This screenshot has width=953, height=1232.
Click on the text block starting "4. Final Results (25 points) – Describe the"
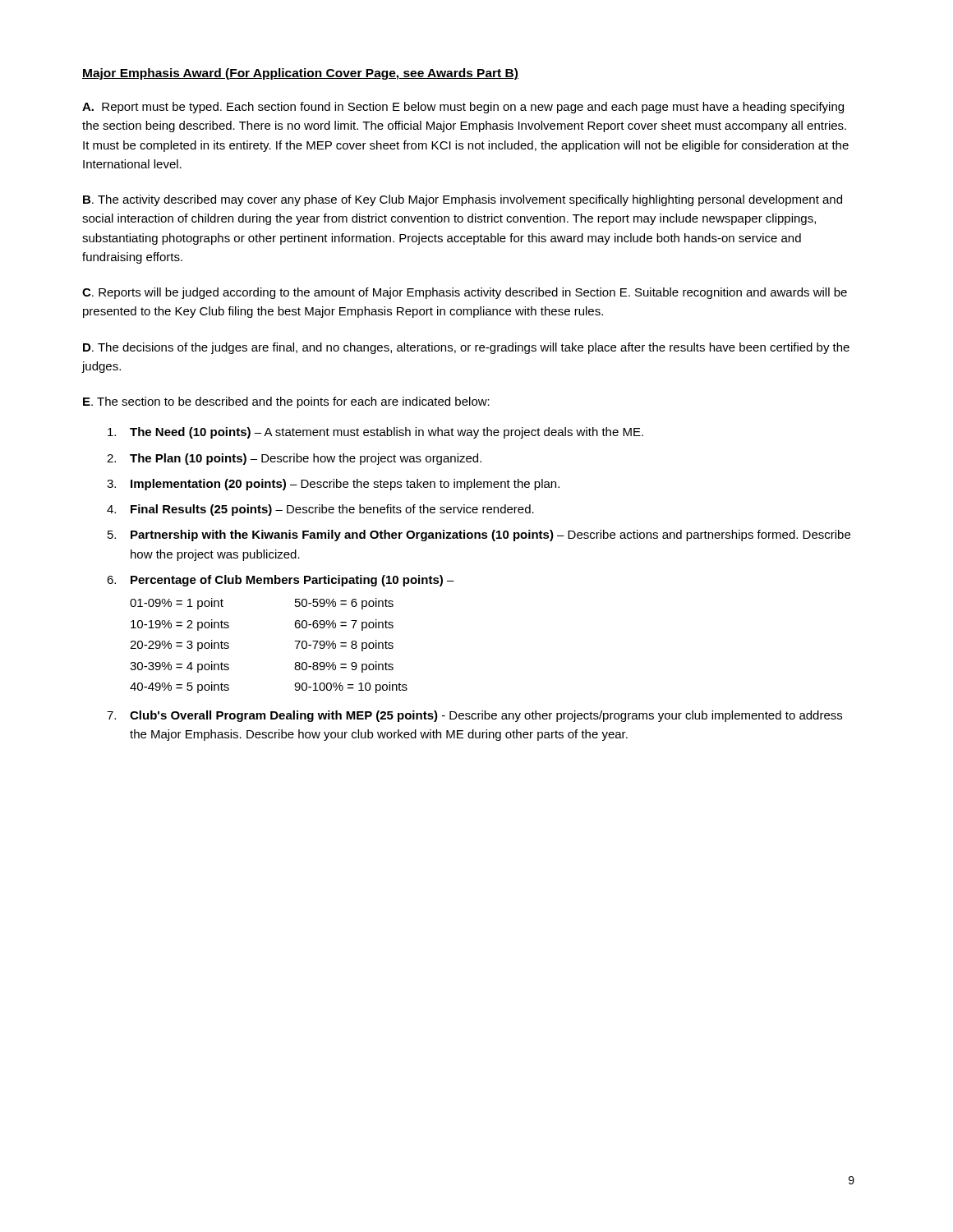[x=481, y=509]
